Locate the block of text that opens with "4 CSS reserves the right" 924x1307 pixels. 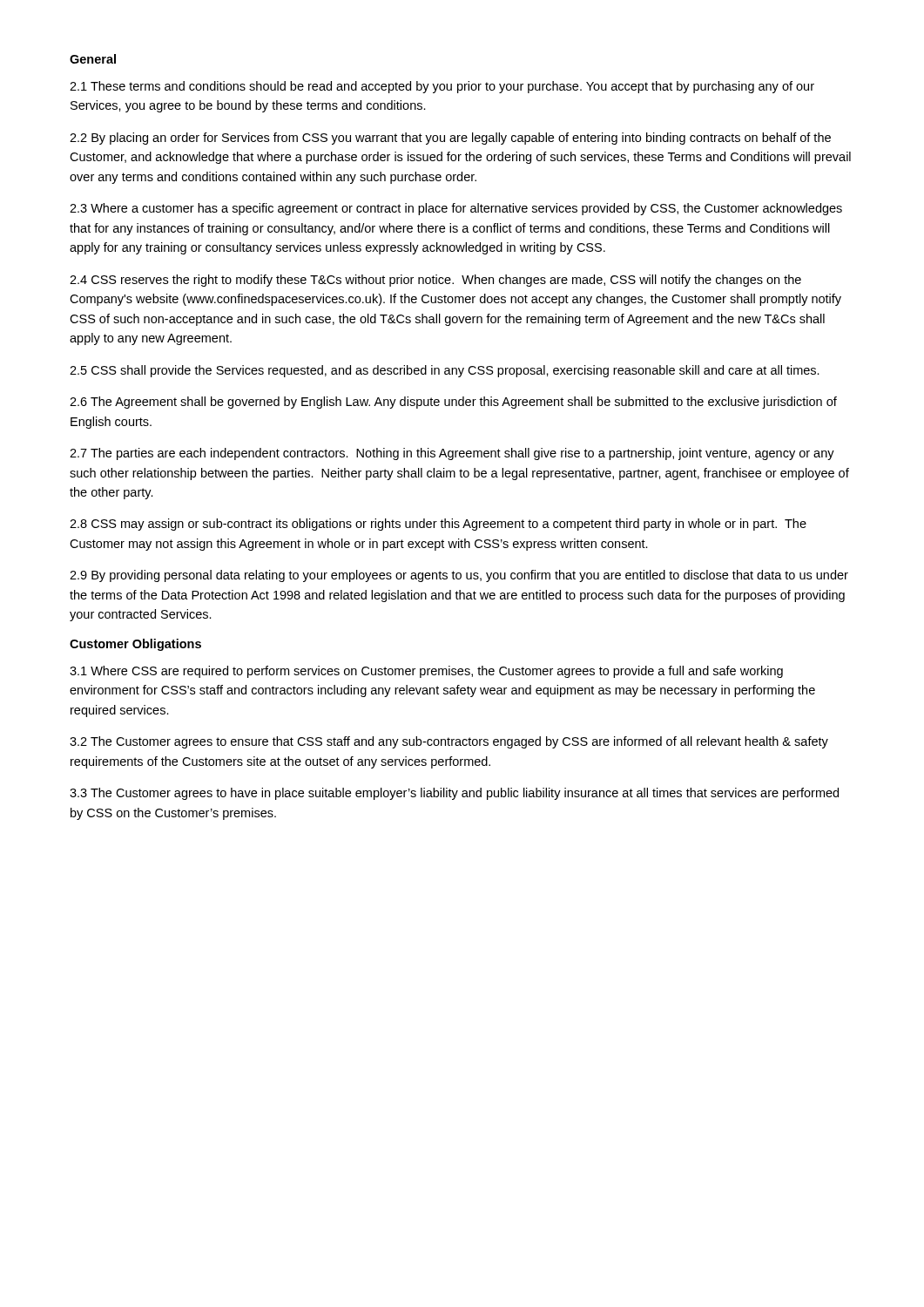pyautogui.click(x=455, y=309)
